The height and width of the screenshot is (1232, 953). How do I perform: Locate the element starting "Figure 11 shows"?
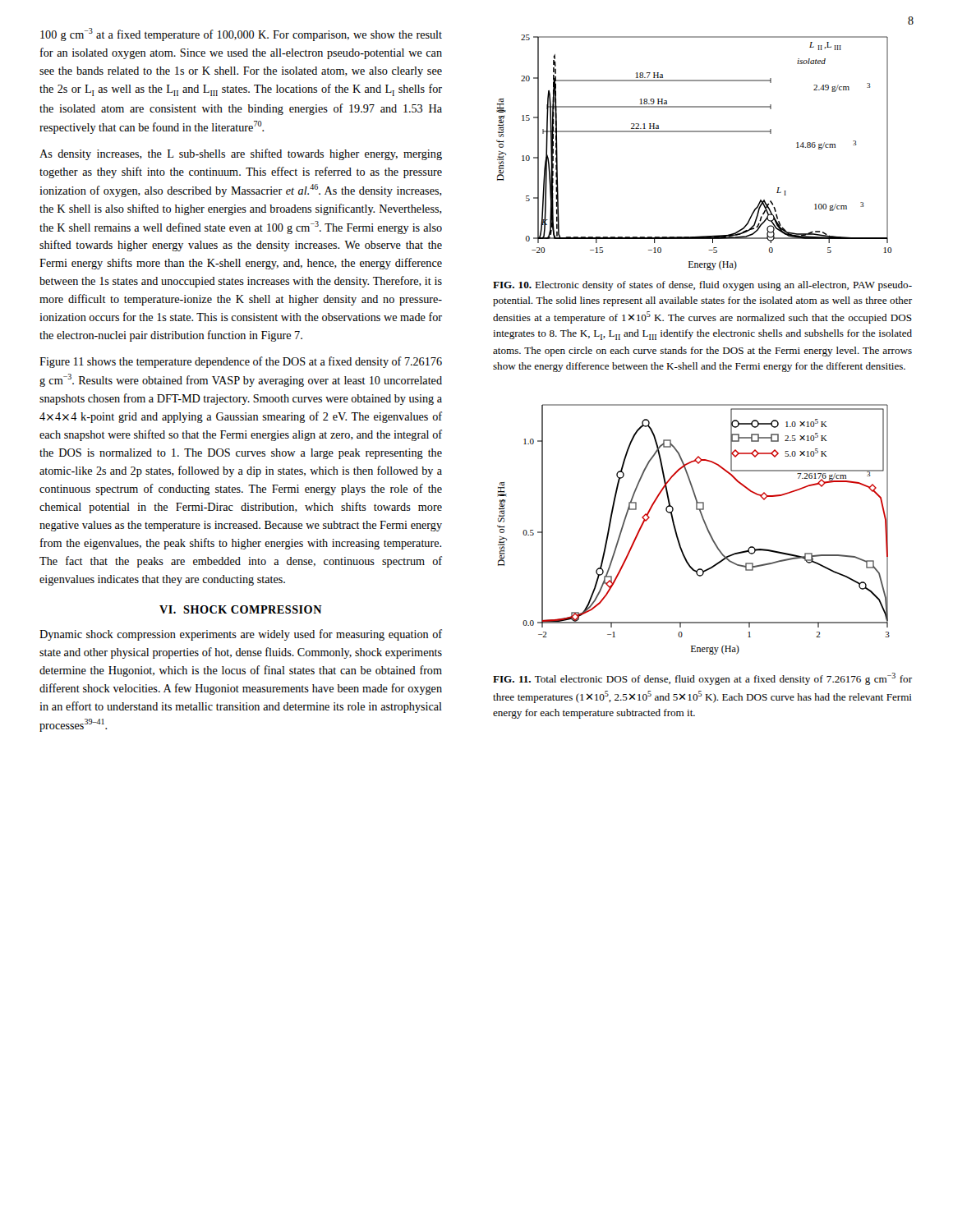(241, 470)
